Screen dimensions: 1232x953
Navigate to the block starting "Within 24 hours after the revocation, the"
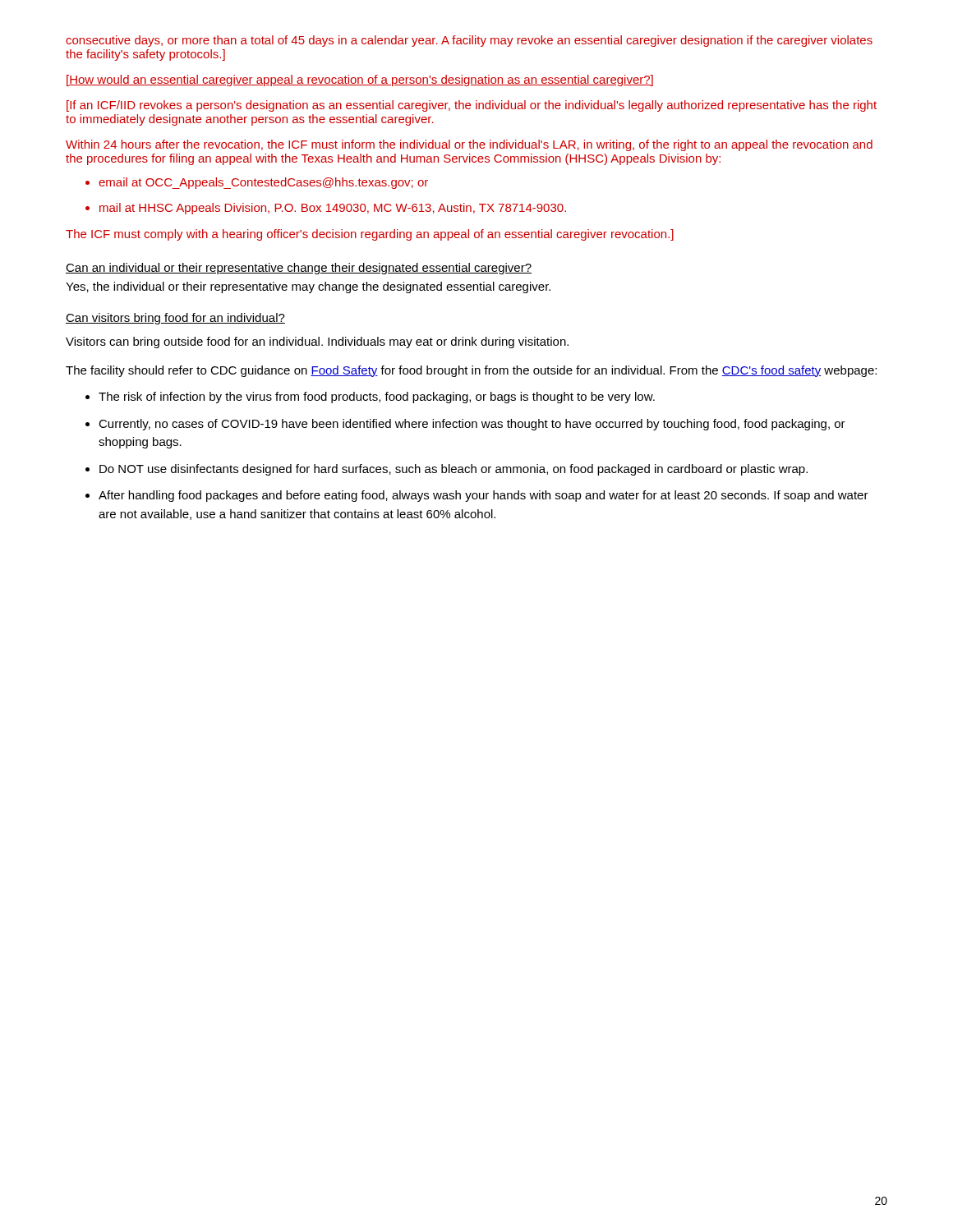click(x=469, y=151)
